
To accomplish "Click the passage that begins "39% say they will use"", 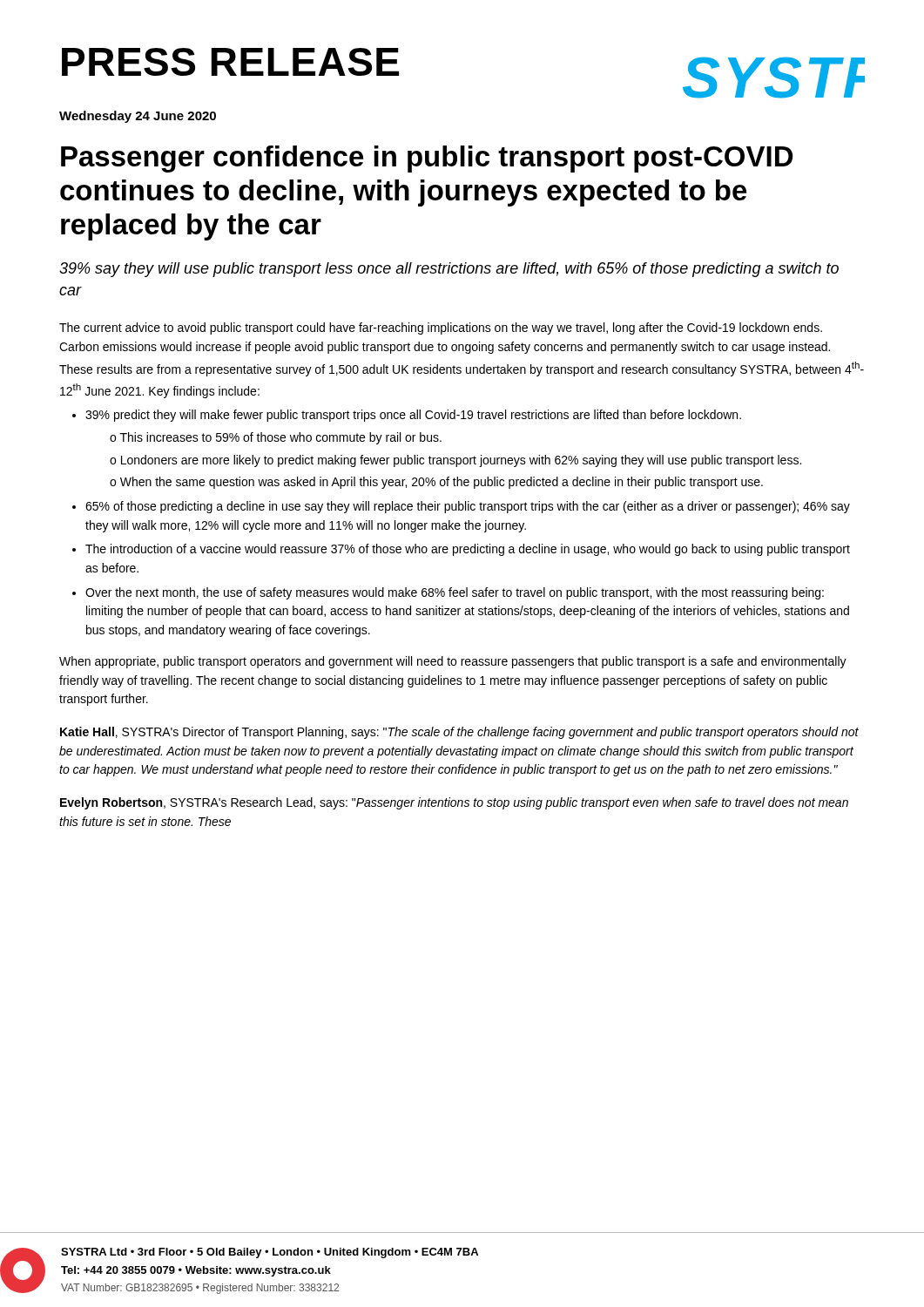I will (462, 280).
